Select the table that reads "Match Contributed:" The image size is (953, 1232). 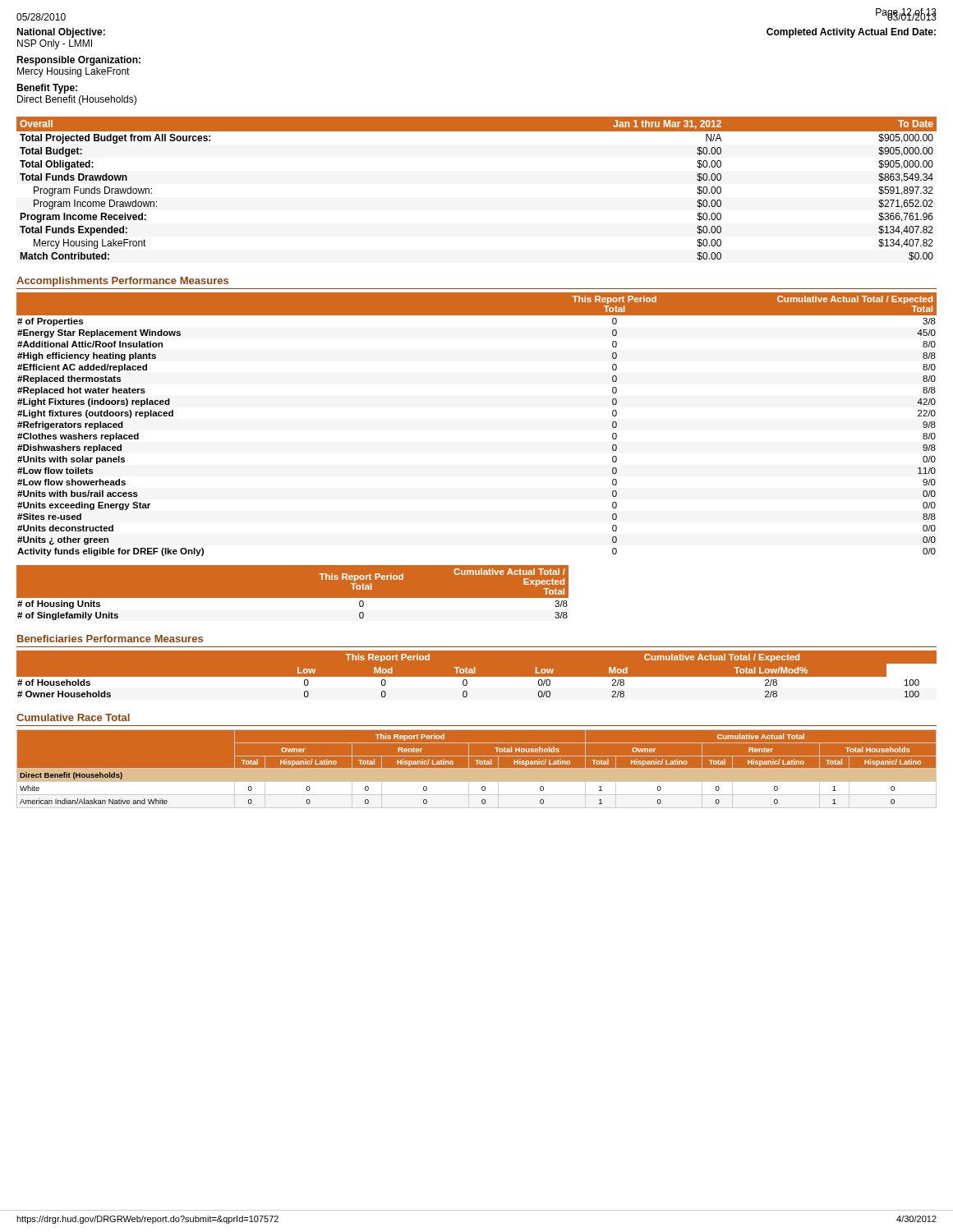(x=476, y=190)
